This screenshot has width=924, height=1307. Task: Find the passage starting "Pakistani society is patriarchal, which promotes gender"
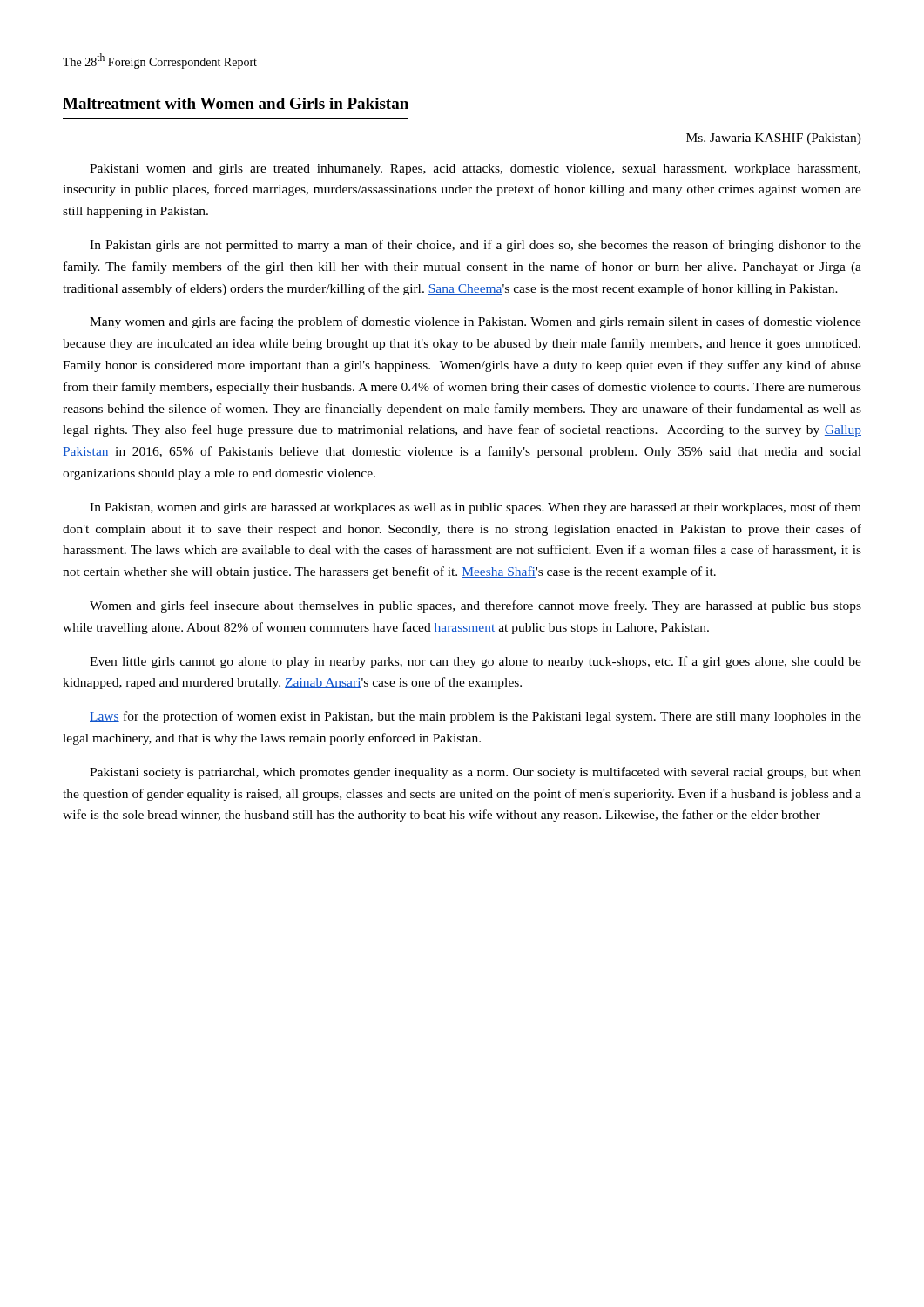click(x=462, y=793)
